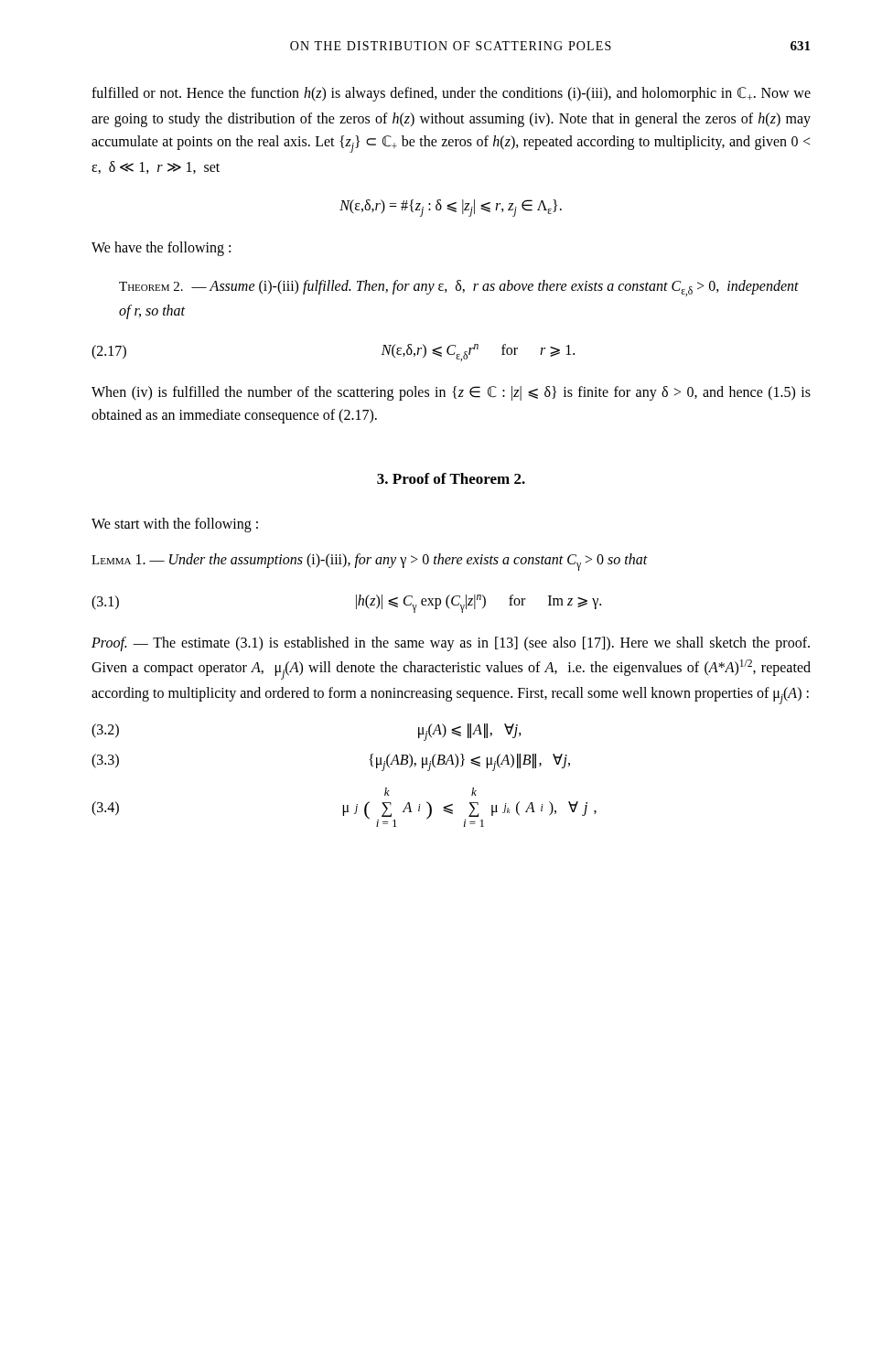Image resolution: width=893 pixels, height=1372 pixels.
Task: Locate the formula that reads "(3.2) μj(A) ⩽ ‖A‖, ∀j,"
Action: [x=451, y=731]
